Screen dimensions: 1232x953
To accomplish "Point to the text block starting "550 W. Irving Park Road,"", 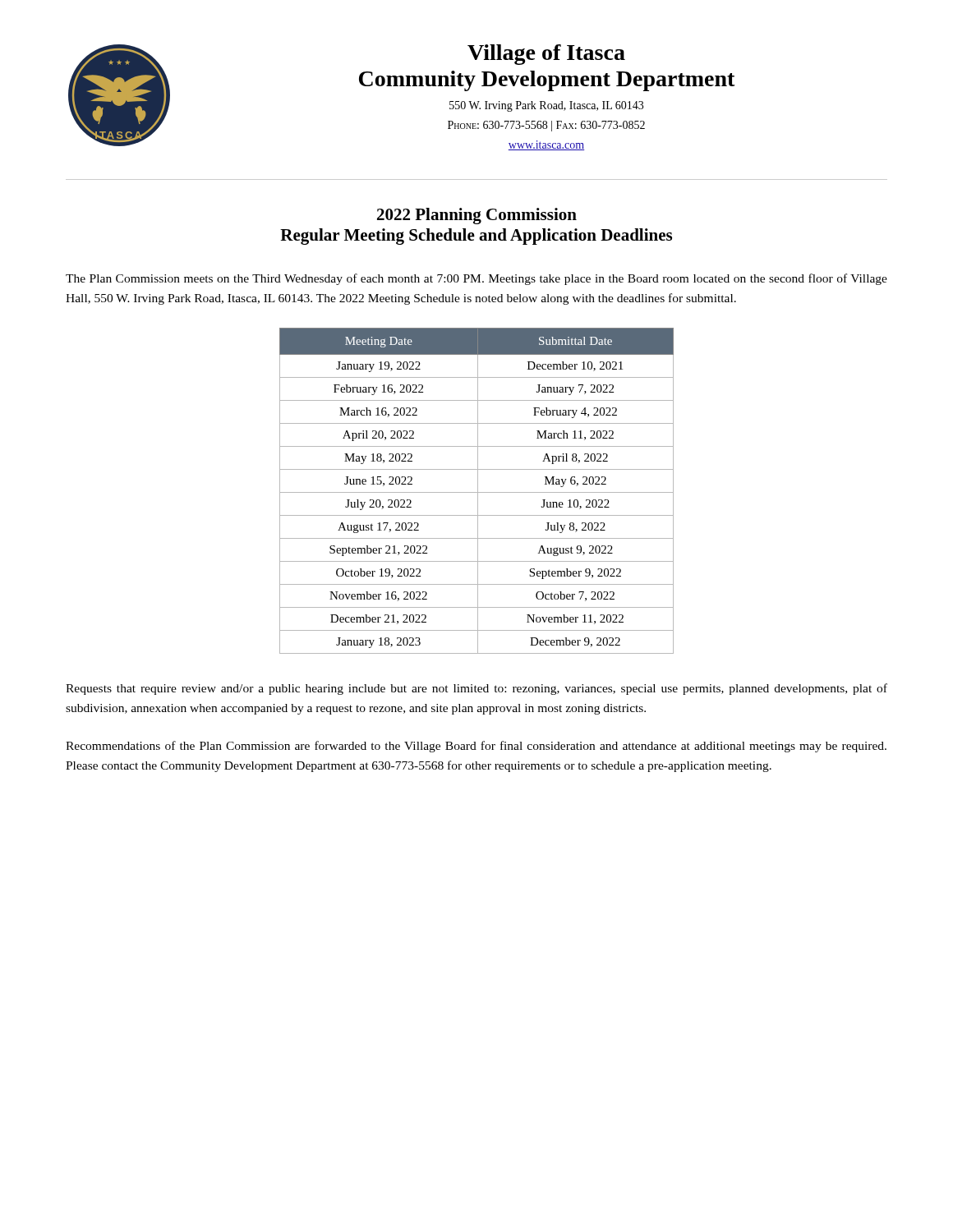I will pos(546,125).
